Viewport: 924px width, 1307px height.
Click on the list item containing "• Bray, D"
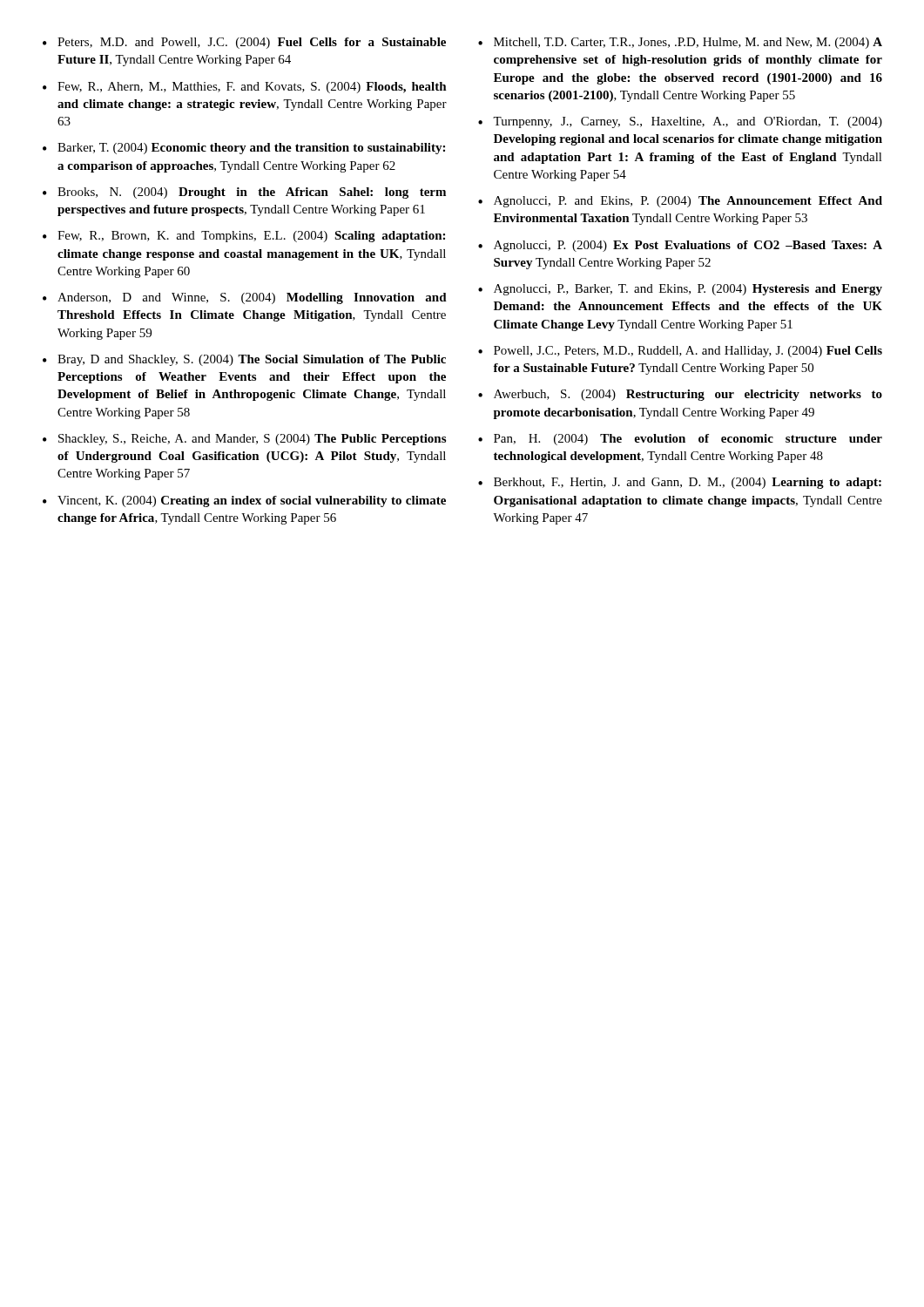point(244,385)
